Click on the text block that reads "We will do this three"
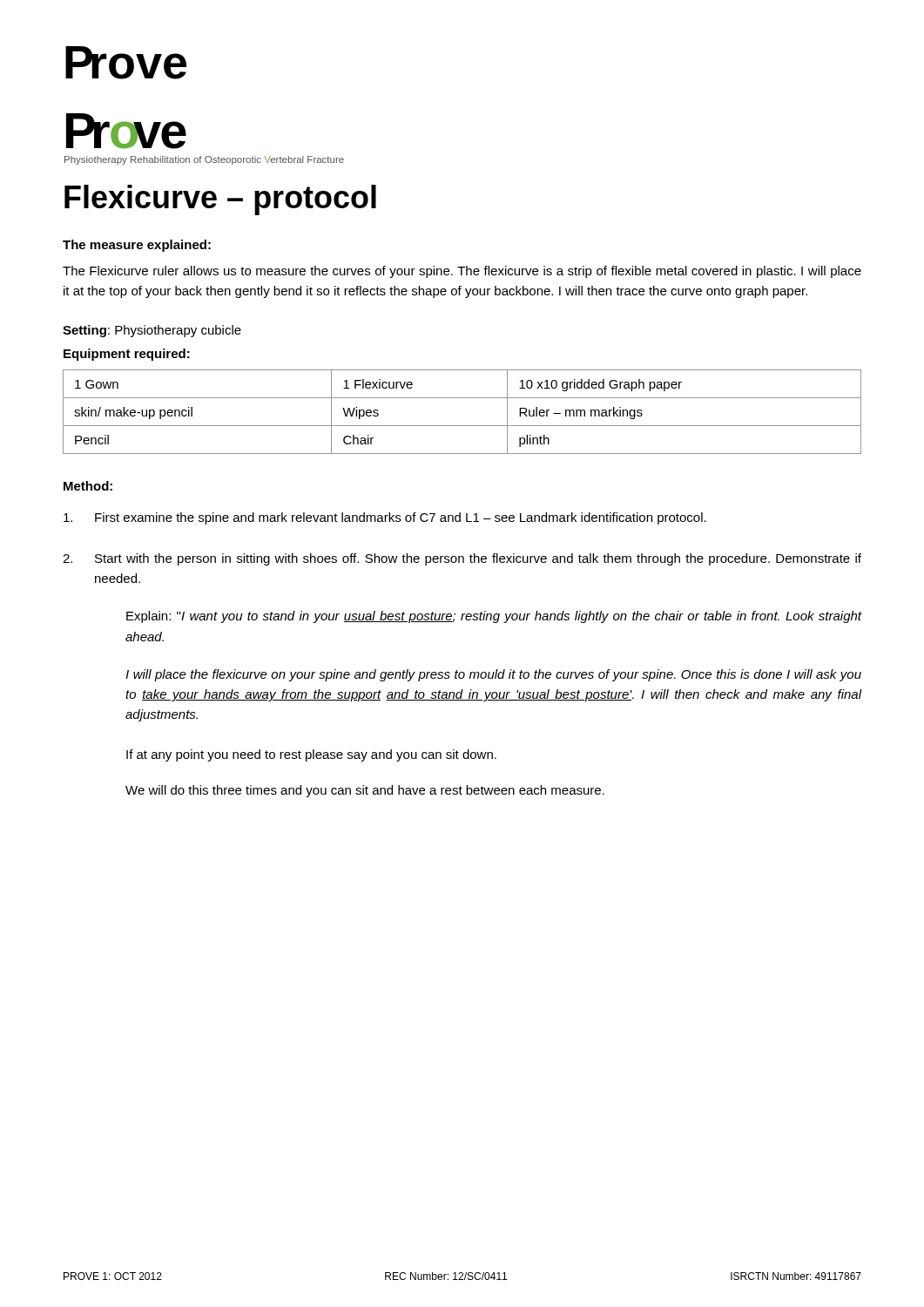 (x=365, y=790)
